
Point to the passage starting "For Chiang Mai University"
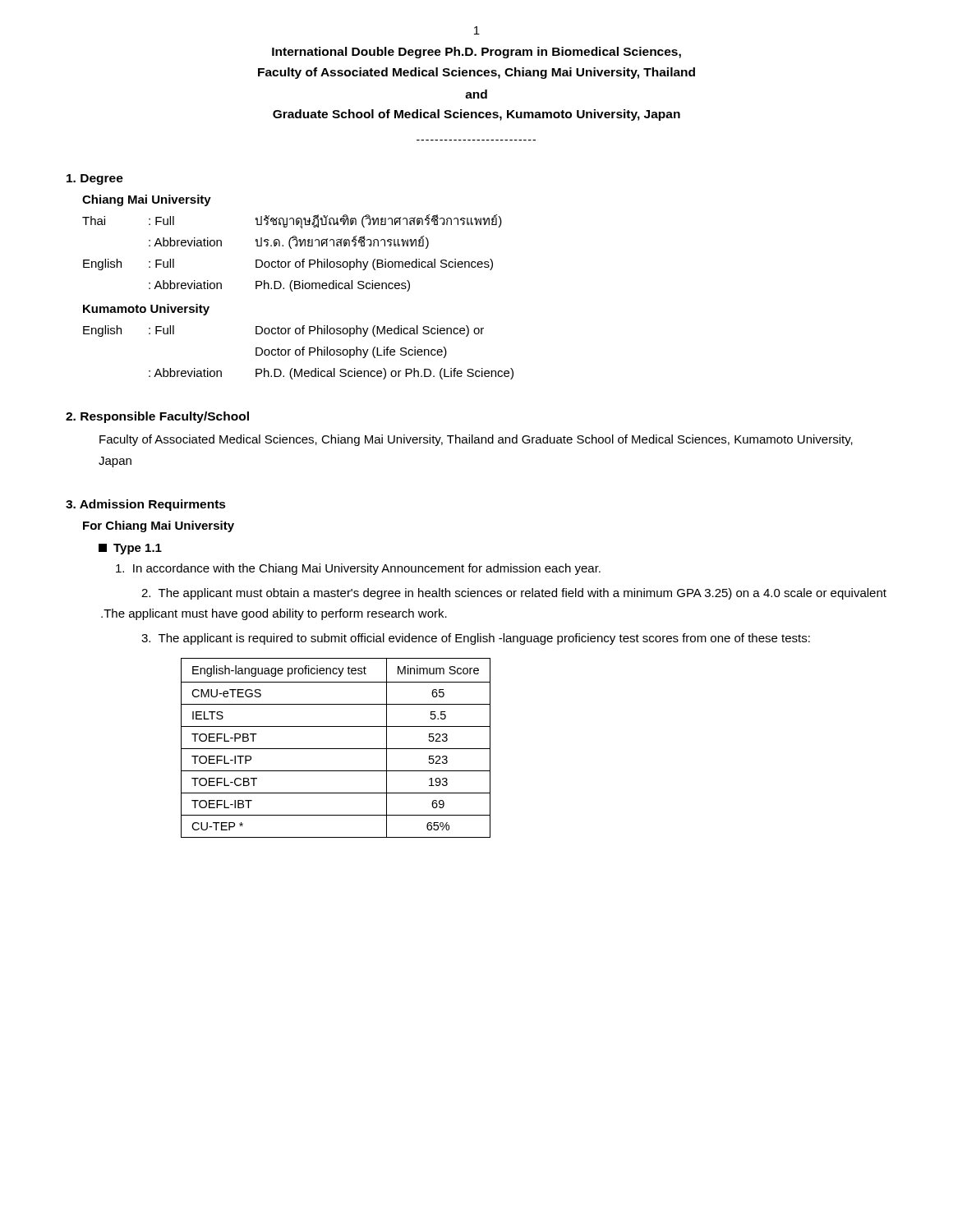coord(158,525)
